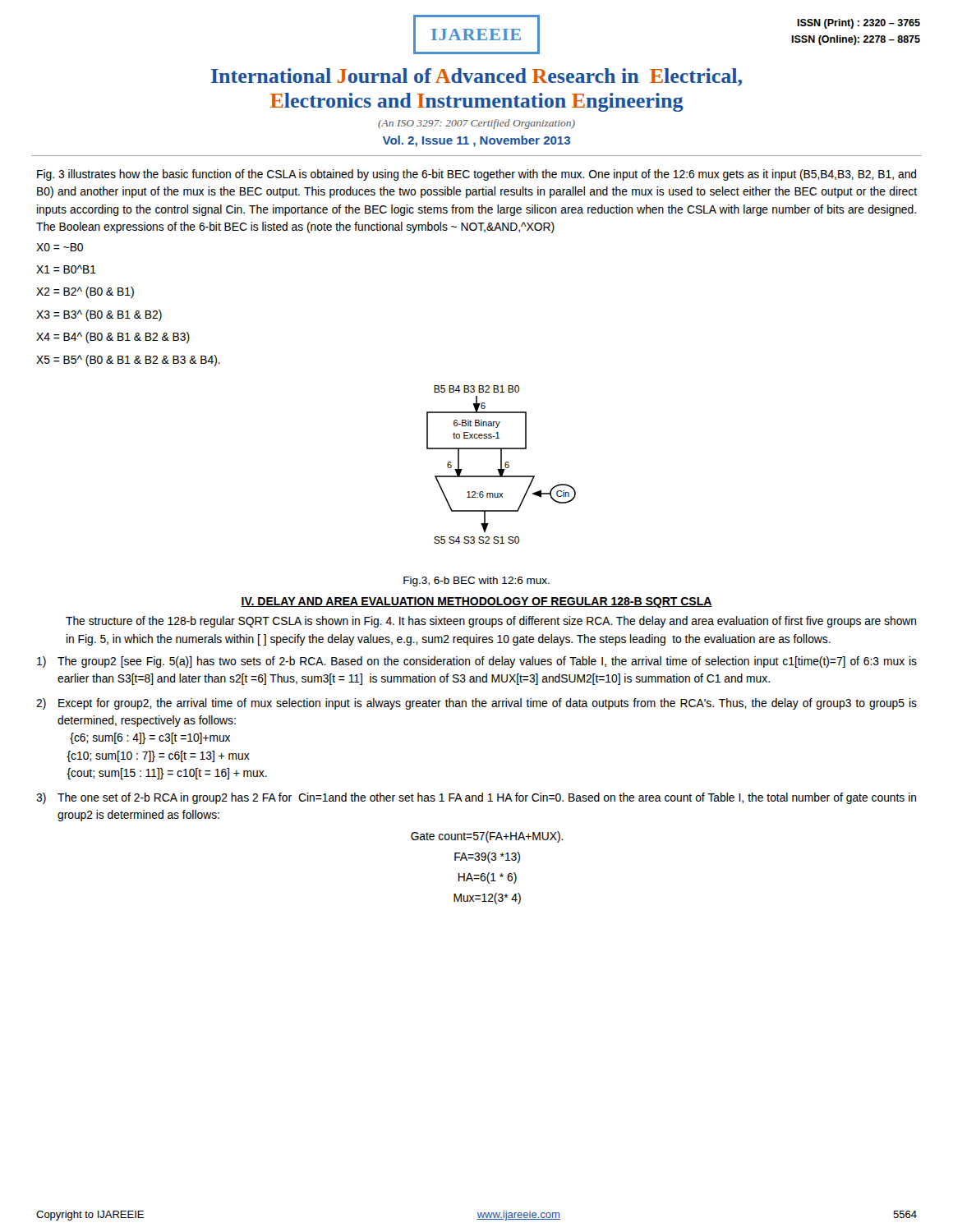Where is the passage that starts "3) The one set of 2-b"?
Screen dimensions: 1232x953
click(x=476, y=850)
